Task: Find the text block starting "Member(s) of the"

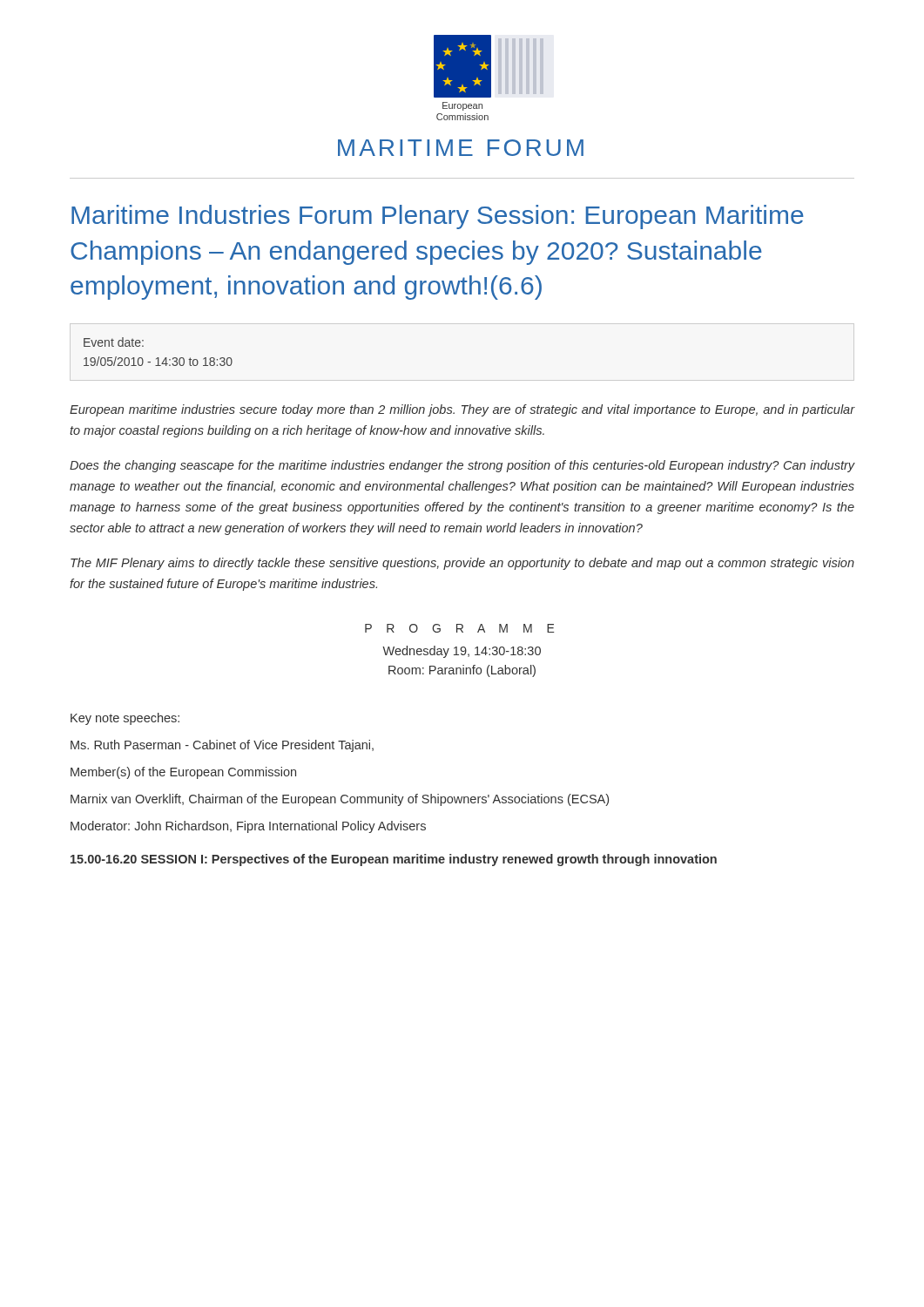Action: (183, 772)
